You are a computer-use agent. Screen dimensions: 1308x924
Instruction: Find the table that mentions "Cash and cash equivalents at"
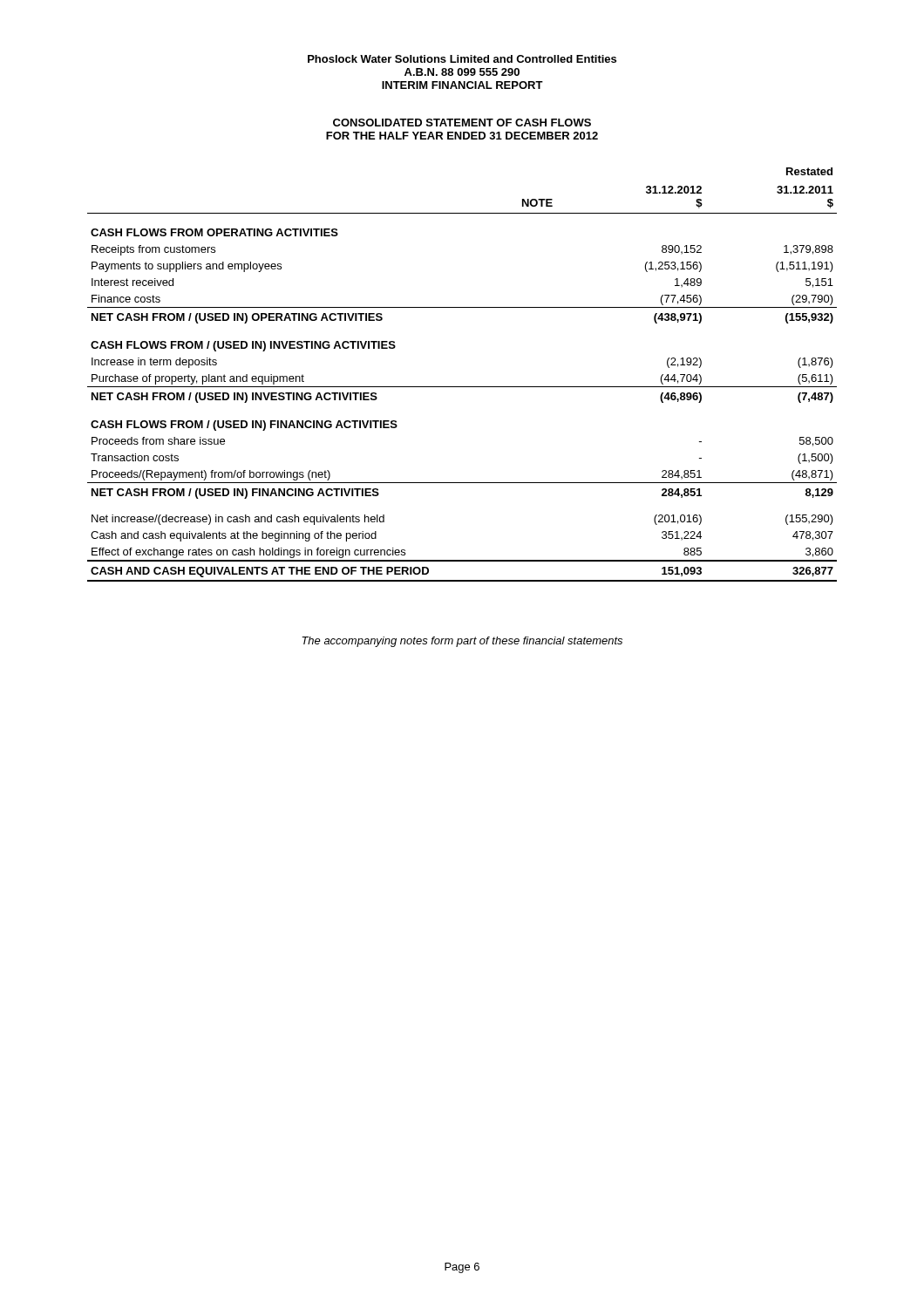click(x=462, y=372)
